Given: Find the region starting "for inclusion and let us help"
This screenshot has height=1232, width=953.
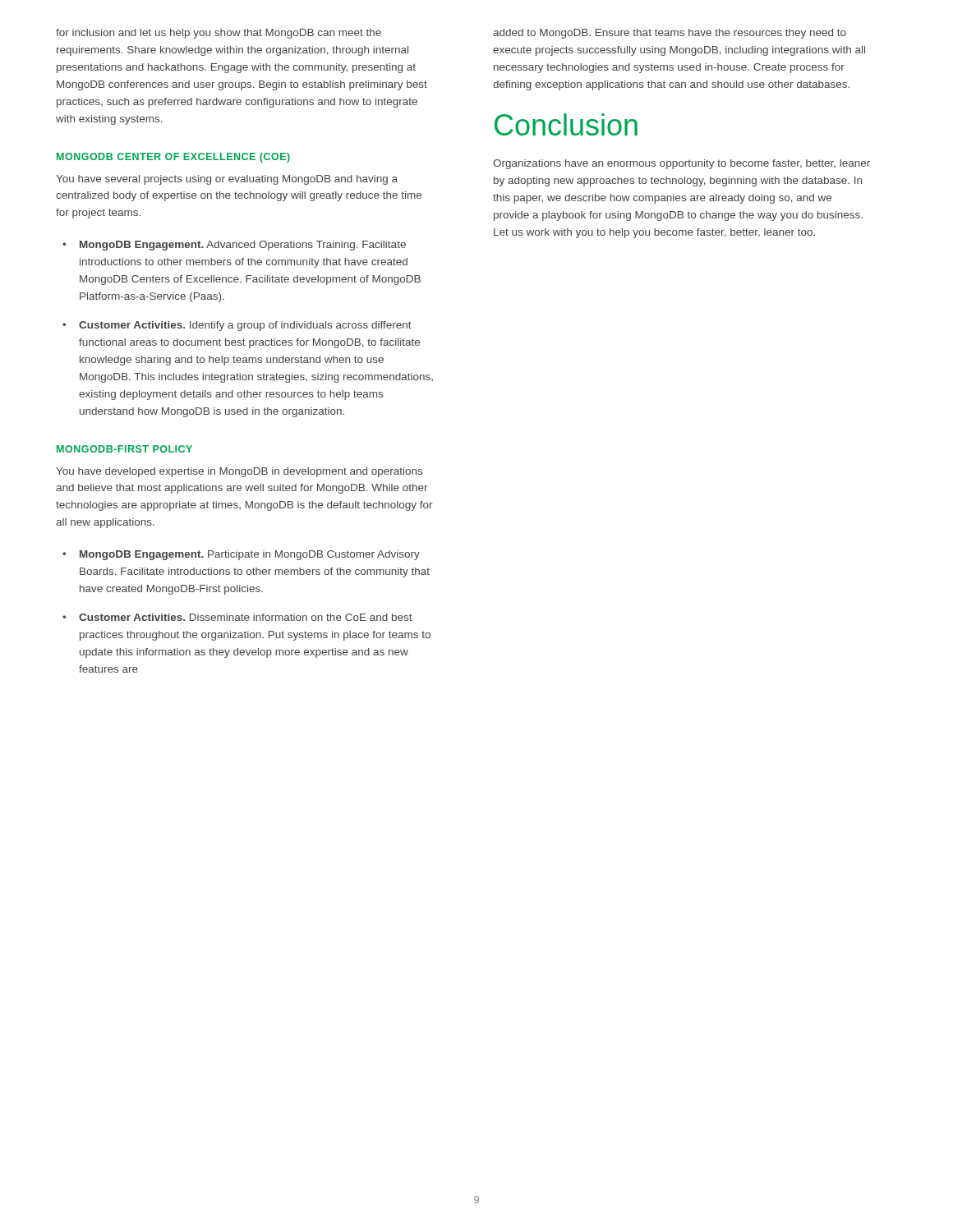Looking at the screenshot, I should 241,75.
